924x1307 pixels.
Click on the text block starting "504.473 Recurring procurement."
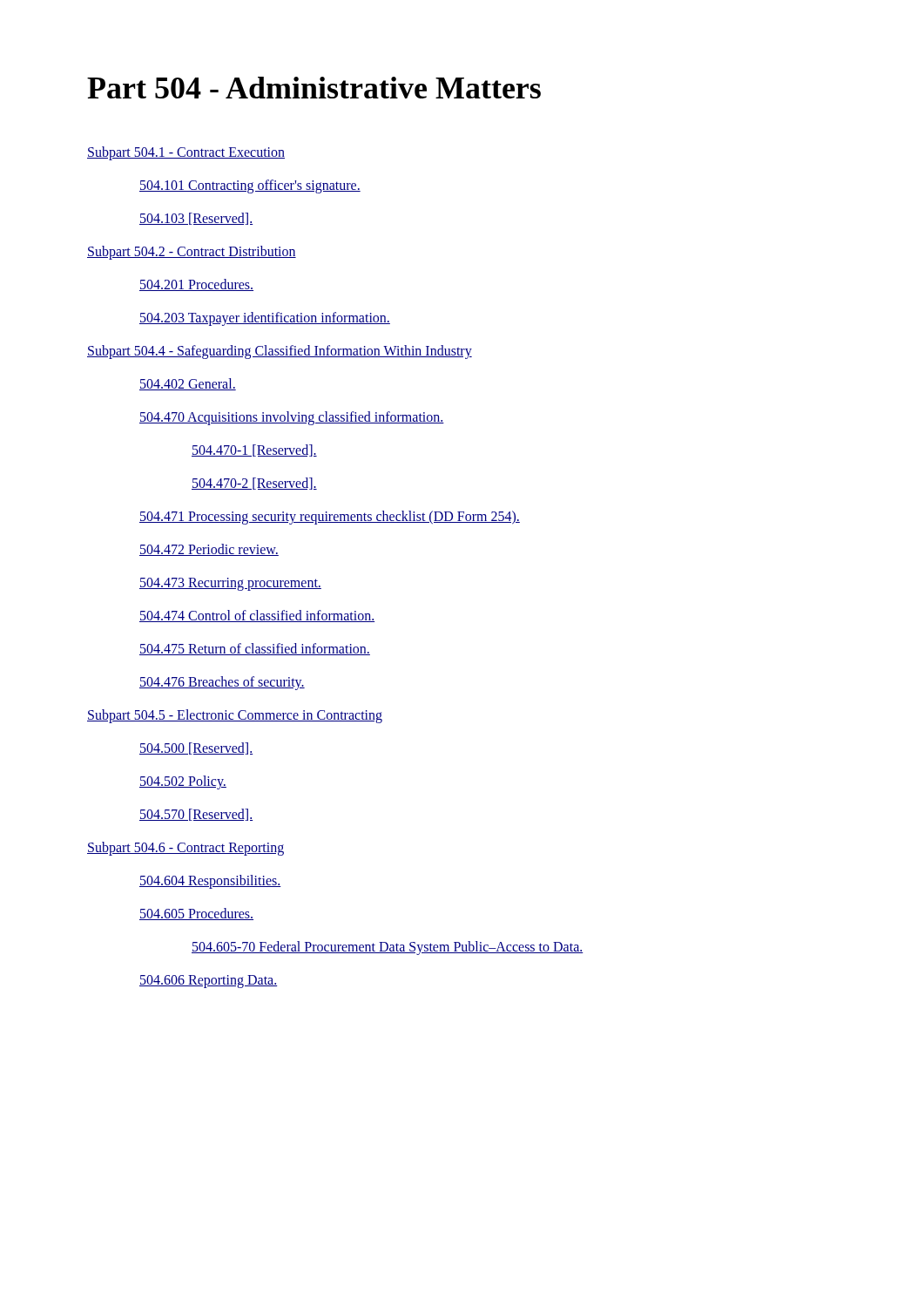click(230, 583)
